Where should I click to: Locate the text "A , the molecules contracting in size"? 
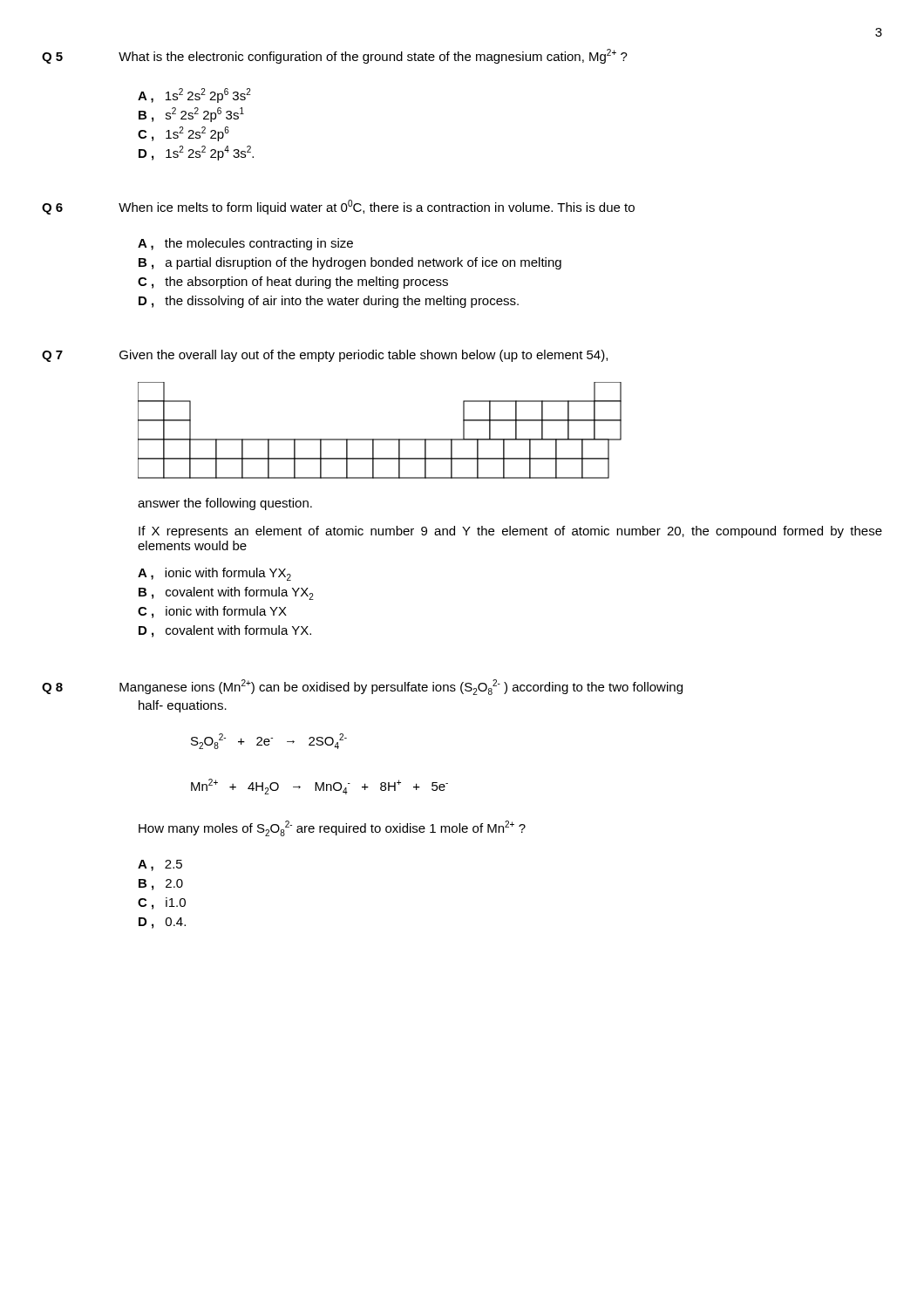click(x=246, y=243)
